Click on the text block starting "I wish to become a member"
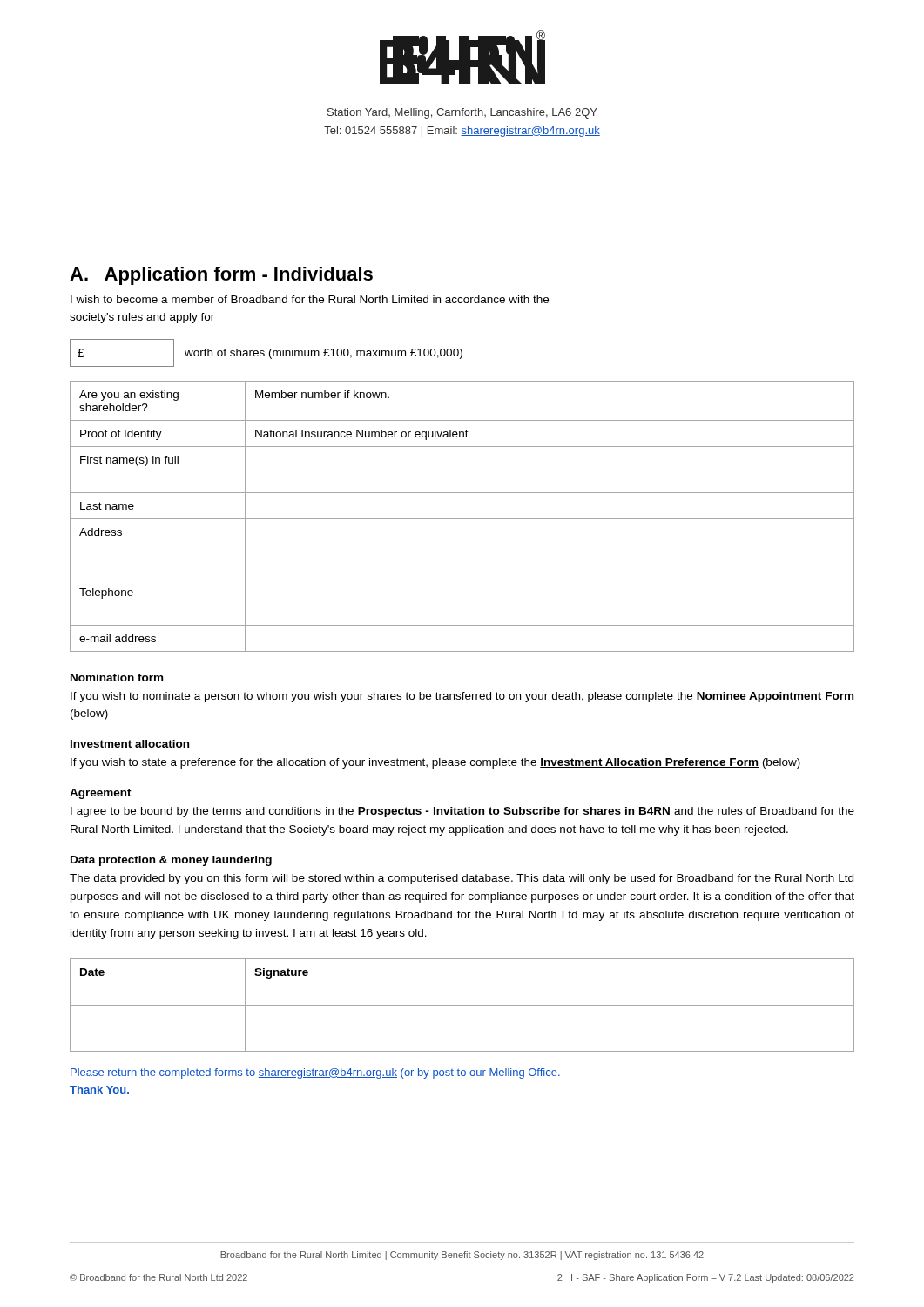 coord(309,308)
